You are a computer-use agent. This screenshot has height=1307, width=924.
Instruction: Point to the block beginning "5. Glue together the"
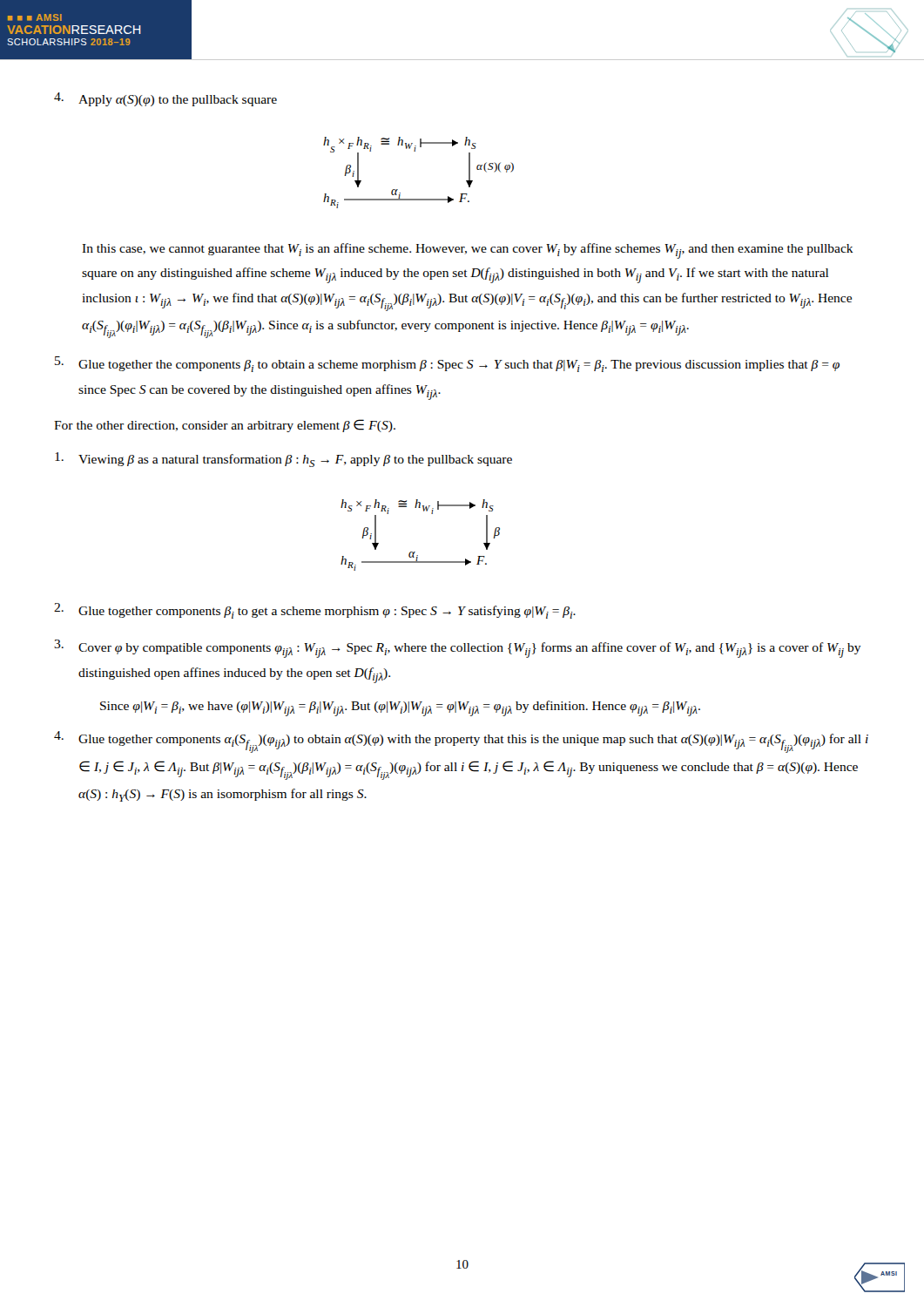(x=462, y=378)
